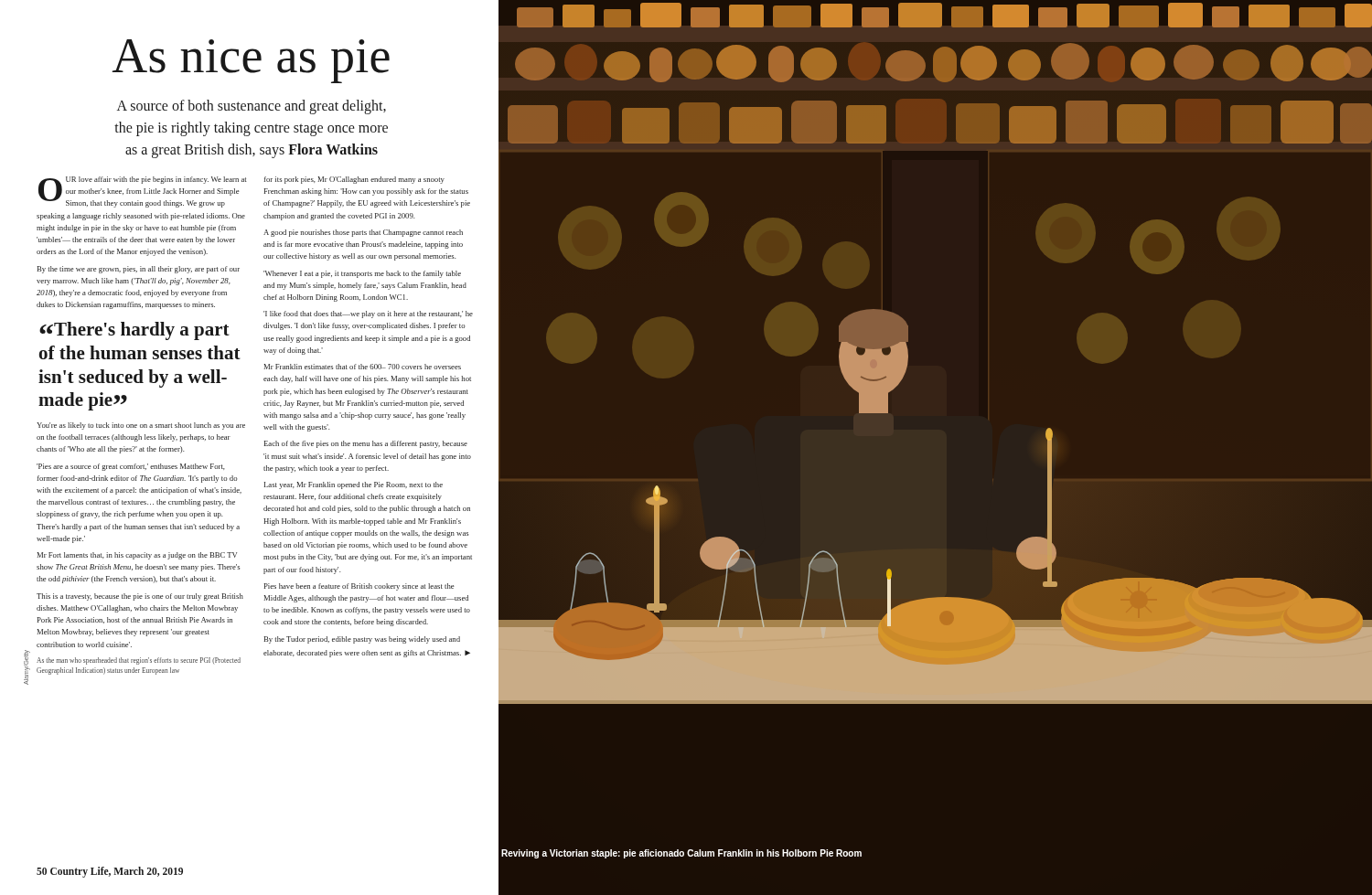Click on the title with the text "As nice as pie"
This screenshot has width=1372, height=895.
coord(252,56)
